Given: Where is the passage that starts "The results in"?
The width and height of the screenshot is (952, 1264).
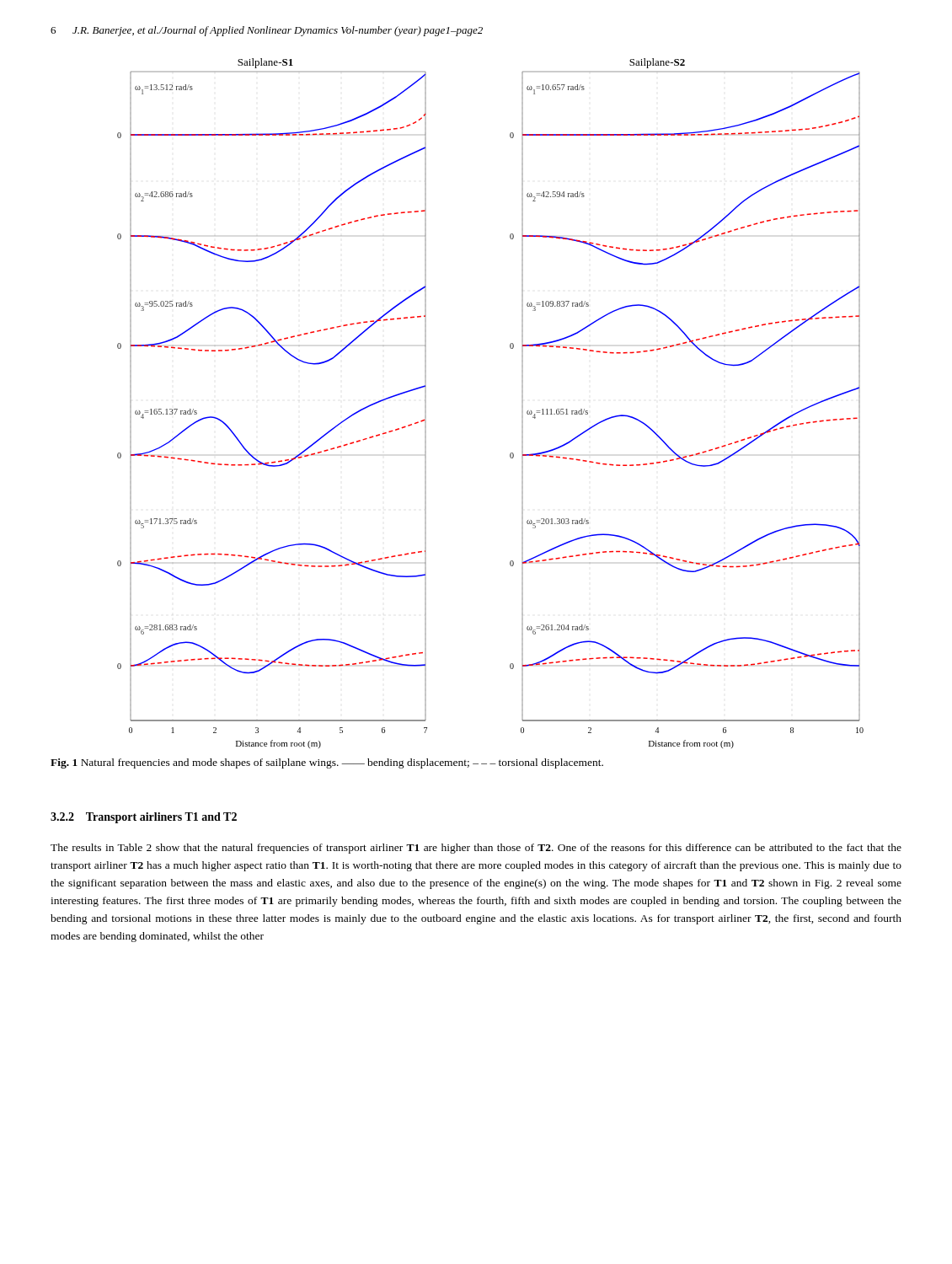Looking at the screenshot, I should pyautogui.click(x=476, y=892).
